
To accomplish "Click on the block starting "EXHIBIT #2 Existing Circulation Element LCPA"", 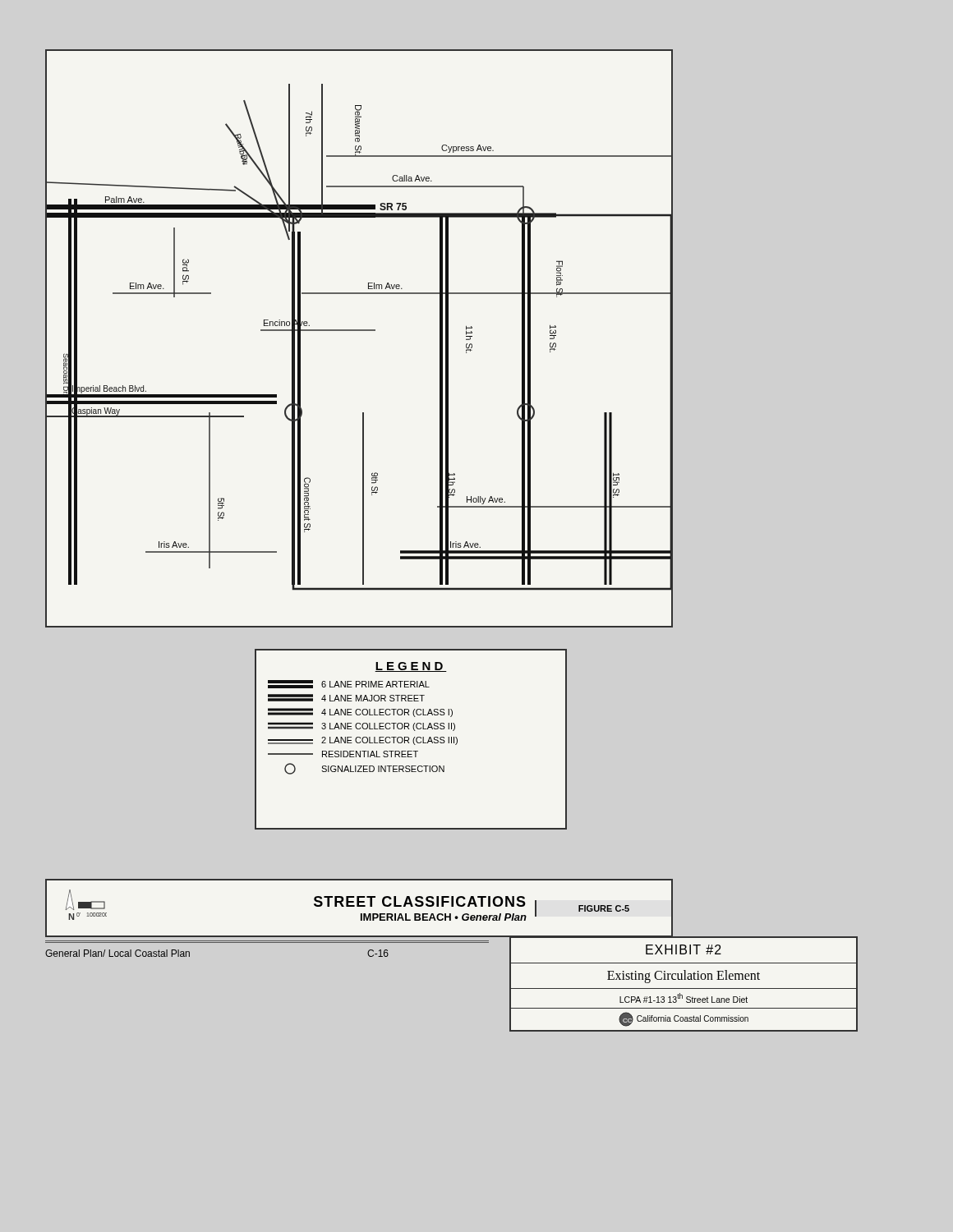I will [684, 984].
